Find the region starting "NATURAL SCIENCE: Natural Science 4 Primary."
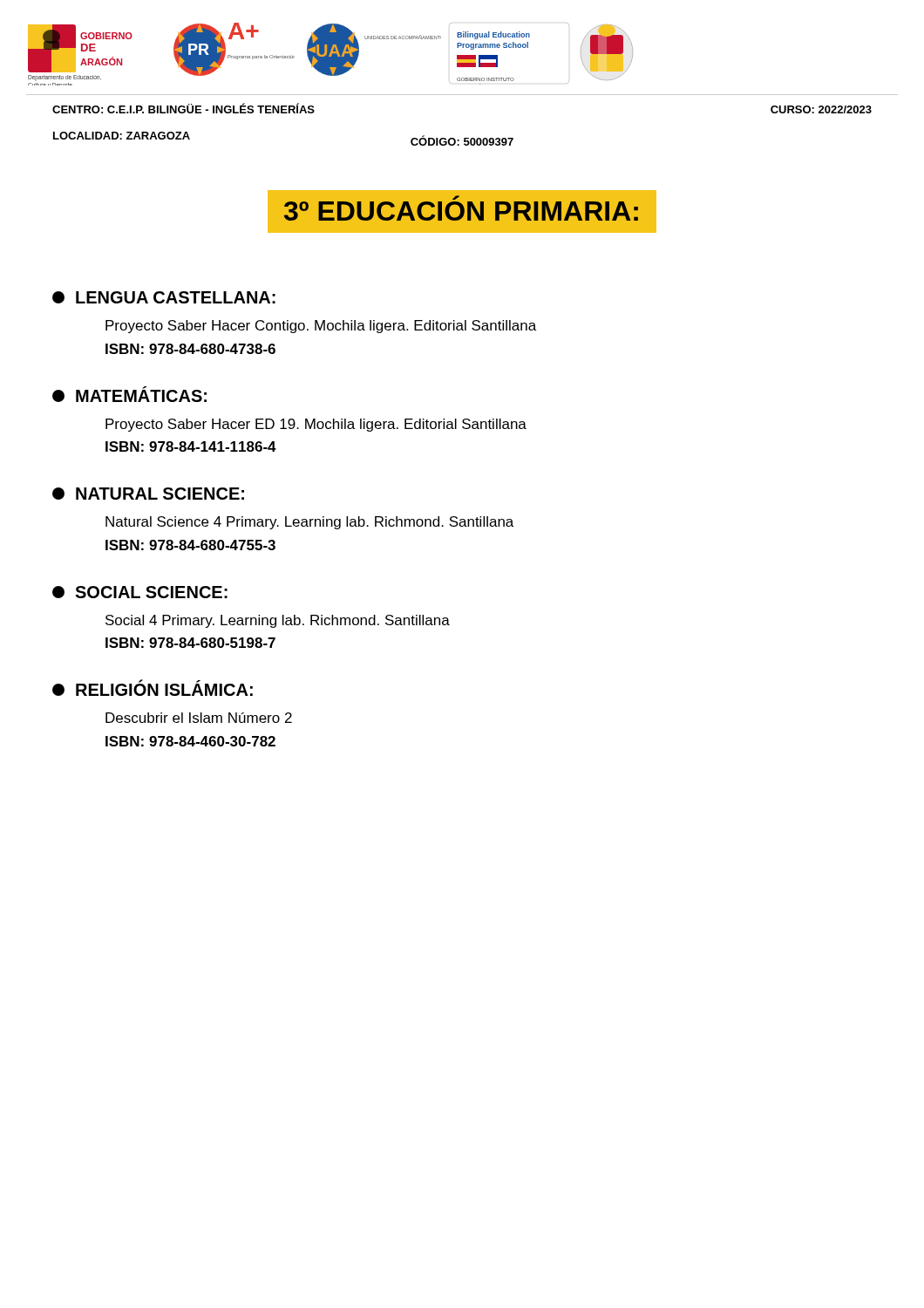 pos(462,519)
